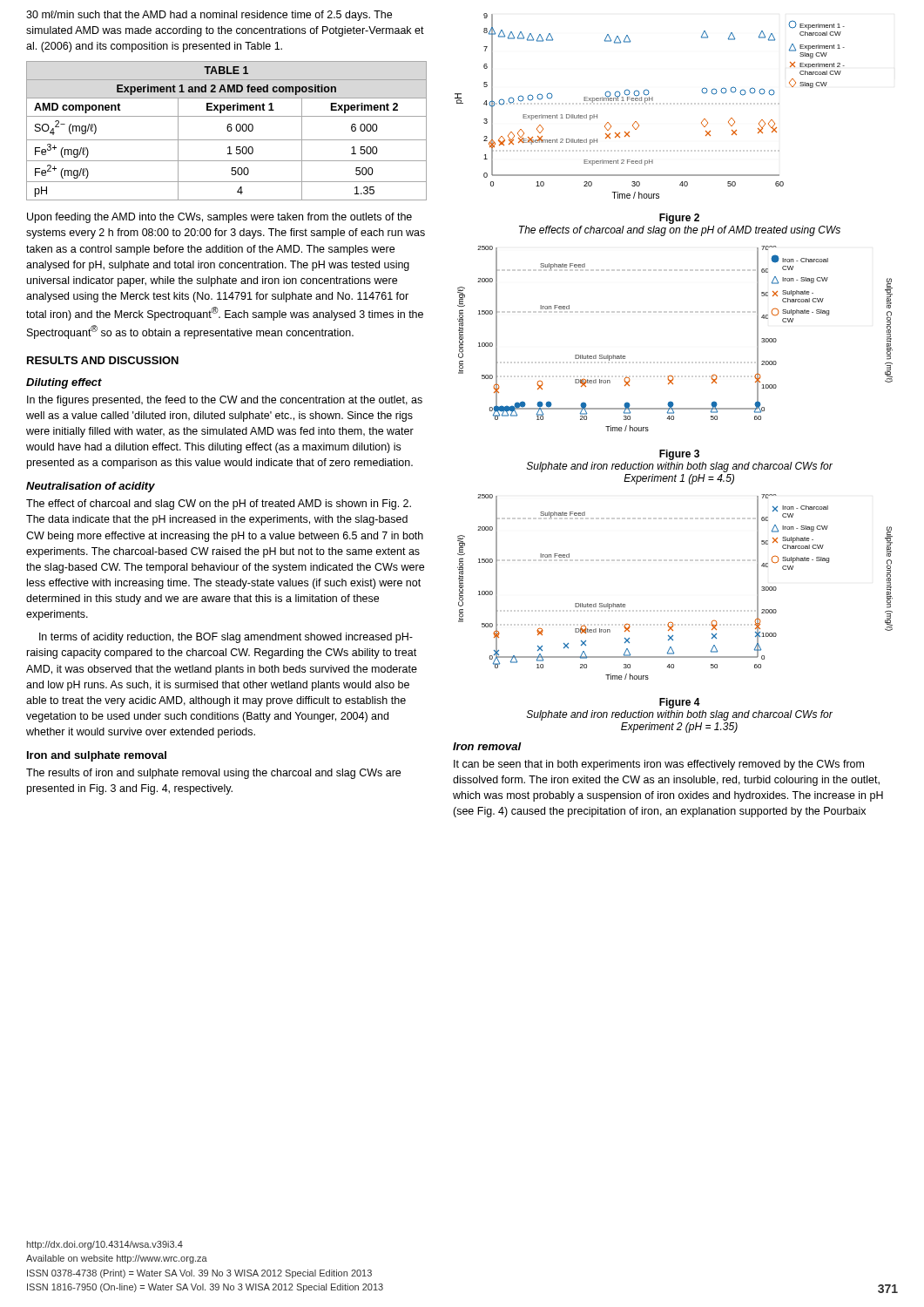Click on the section header containing "RESULTS AND DISCUSSION"
924x1307 pixels.
(x=103, y=360)
